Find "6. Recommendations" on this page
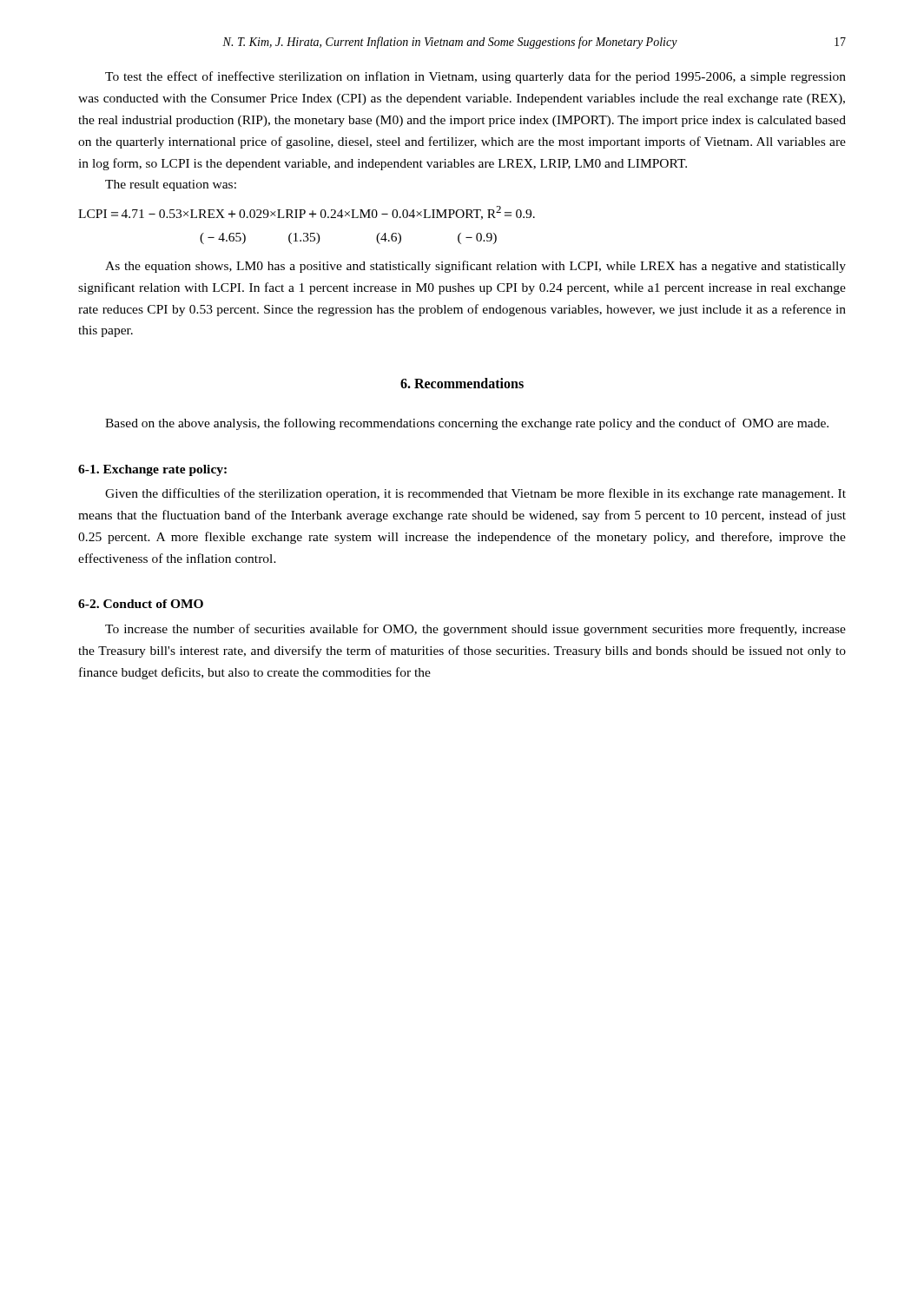The width and height of the screenshot is (924, 1303). click(x=462, y=384)
